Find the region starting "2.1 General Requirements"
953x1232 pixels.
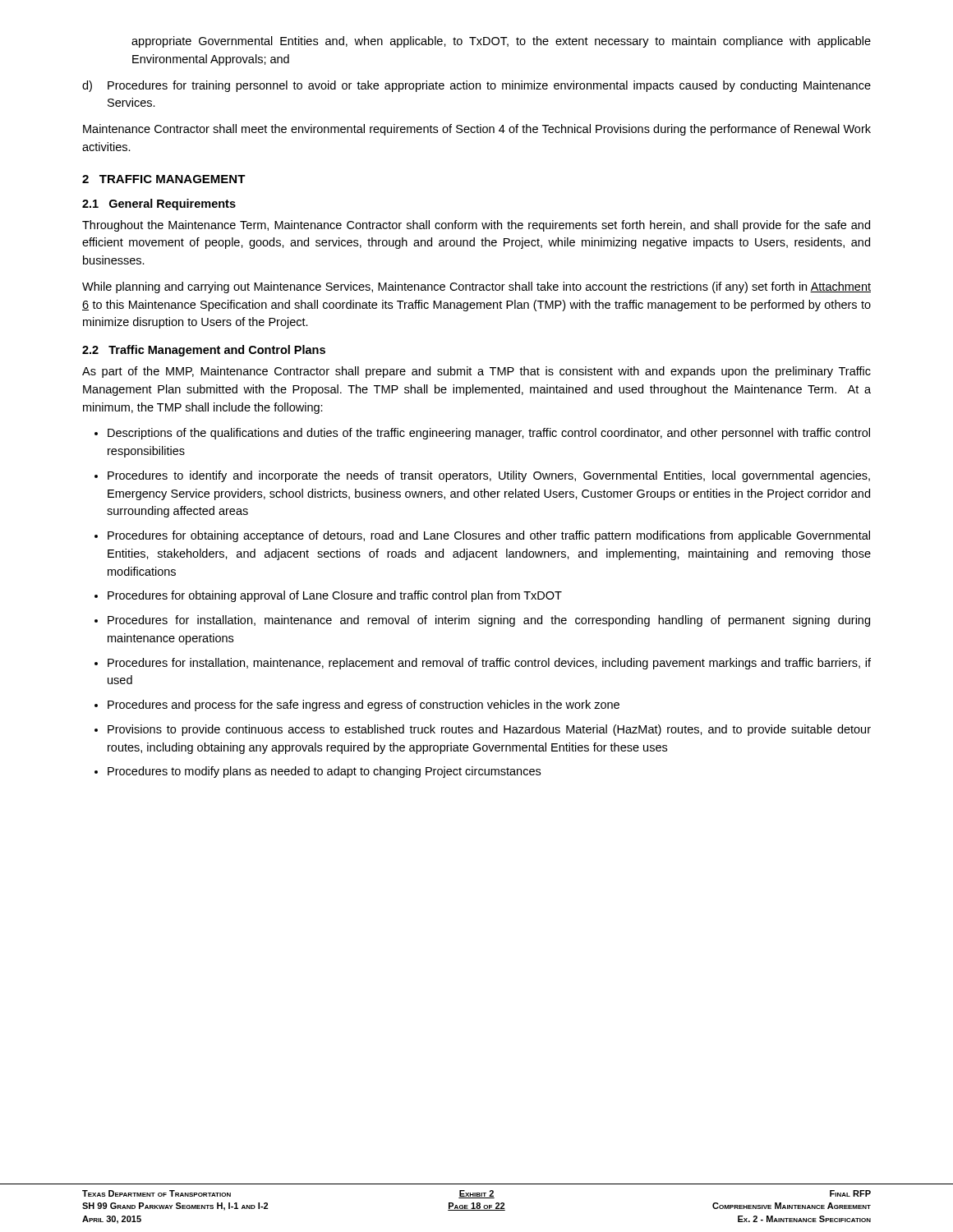[x=159, y=203]
